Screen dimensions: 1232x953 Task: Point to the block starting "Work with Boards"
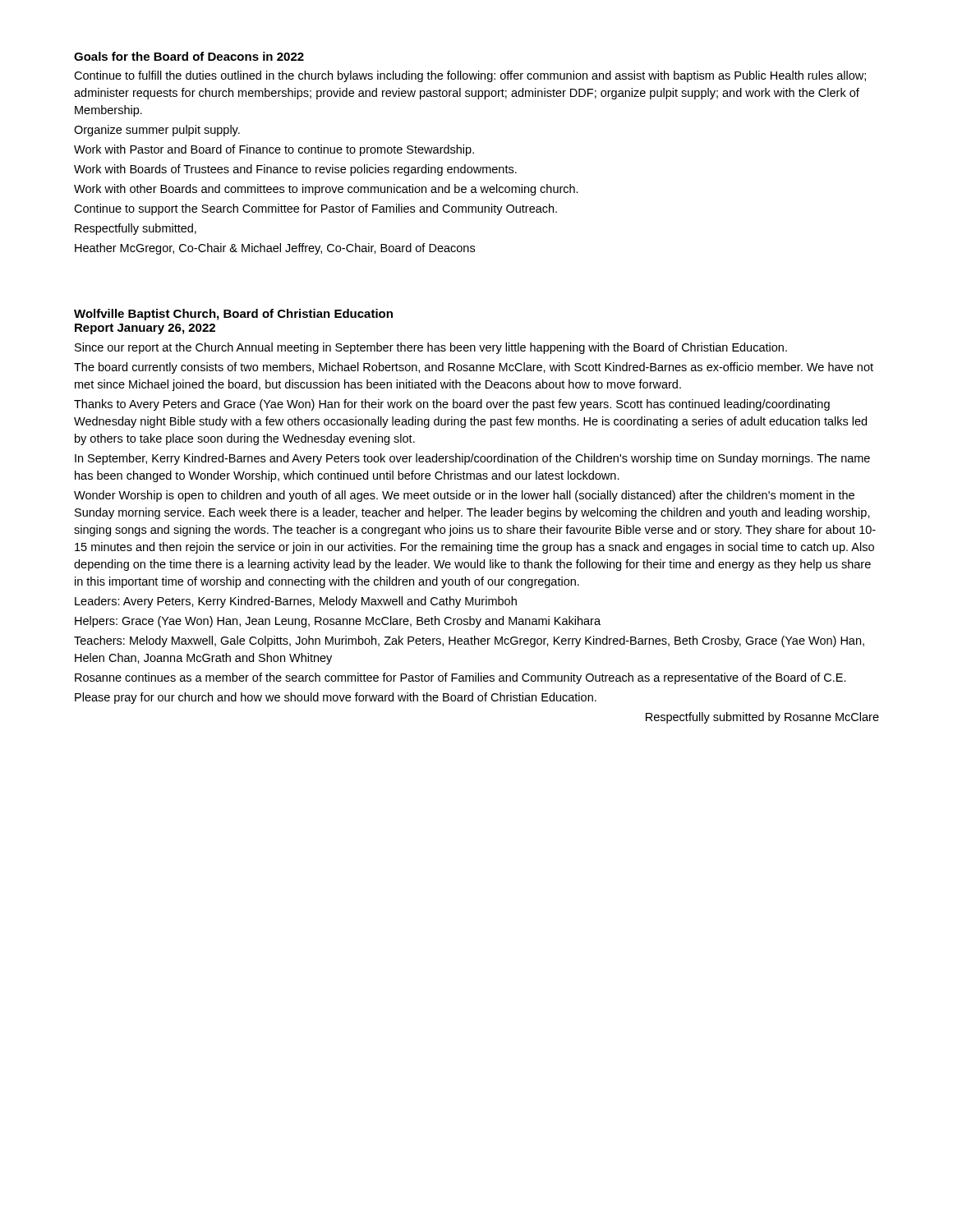(296, 169)
